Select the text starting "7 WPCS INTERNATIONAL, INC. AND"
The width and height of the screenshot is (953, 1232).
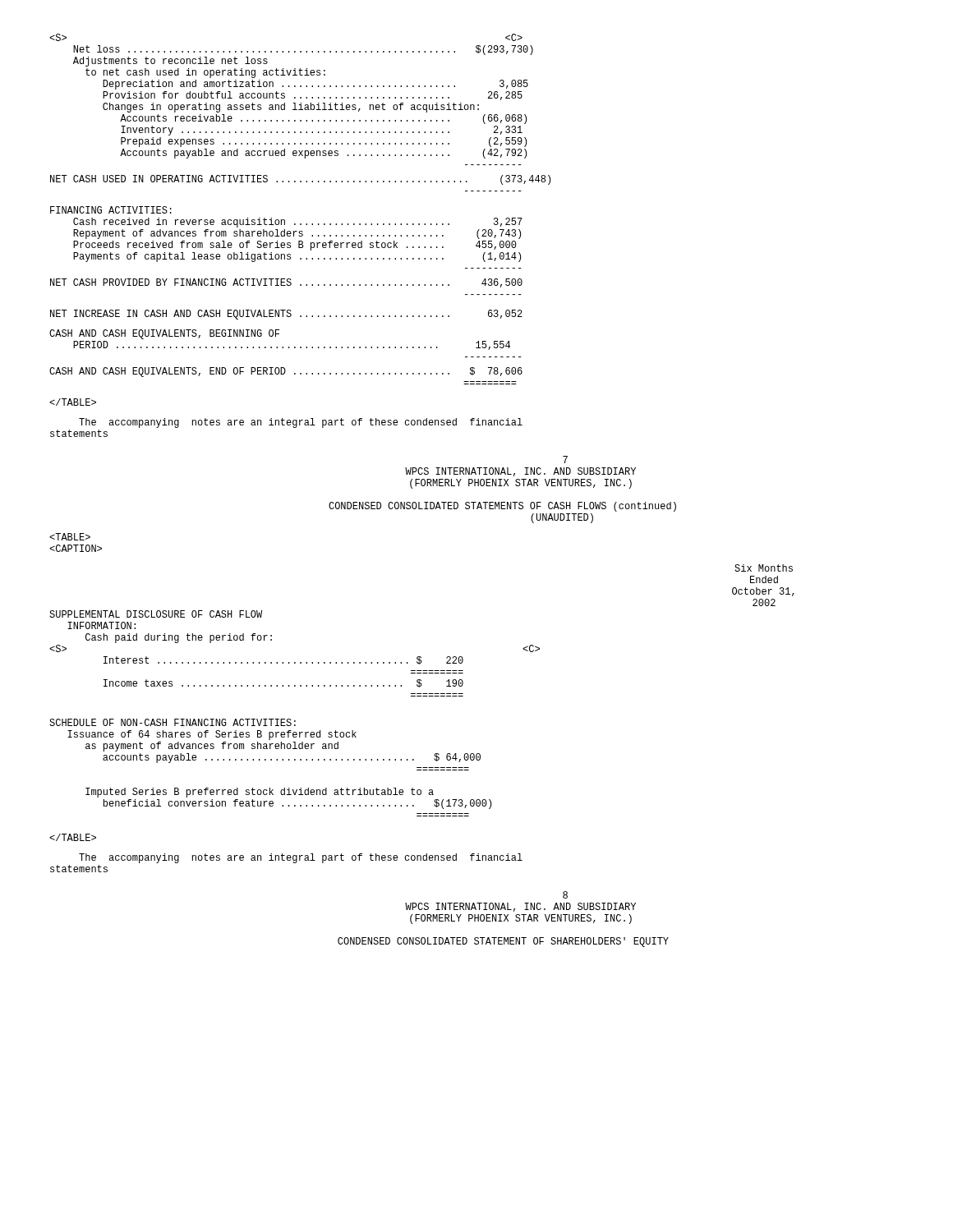[x=476, y=472]
